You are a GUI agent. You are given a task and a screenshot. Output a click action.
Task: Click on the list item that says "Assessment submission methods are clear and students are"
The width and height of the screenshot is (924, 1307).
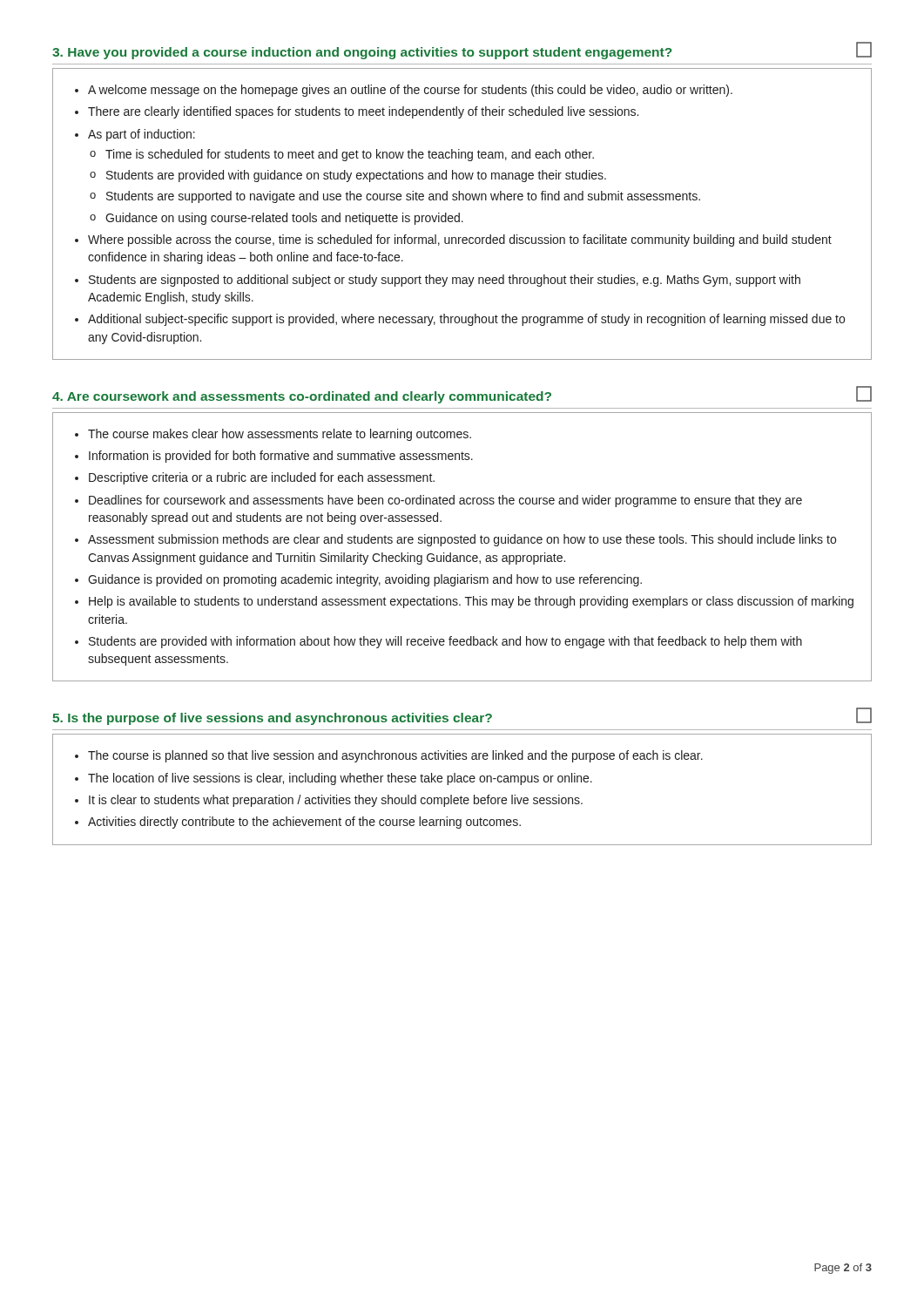coord(462,549)
